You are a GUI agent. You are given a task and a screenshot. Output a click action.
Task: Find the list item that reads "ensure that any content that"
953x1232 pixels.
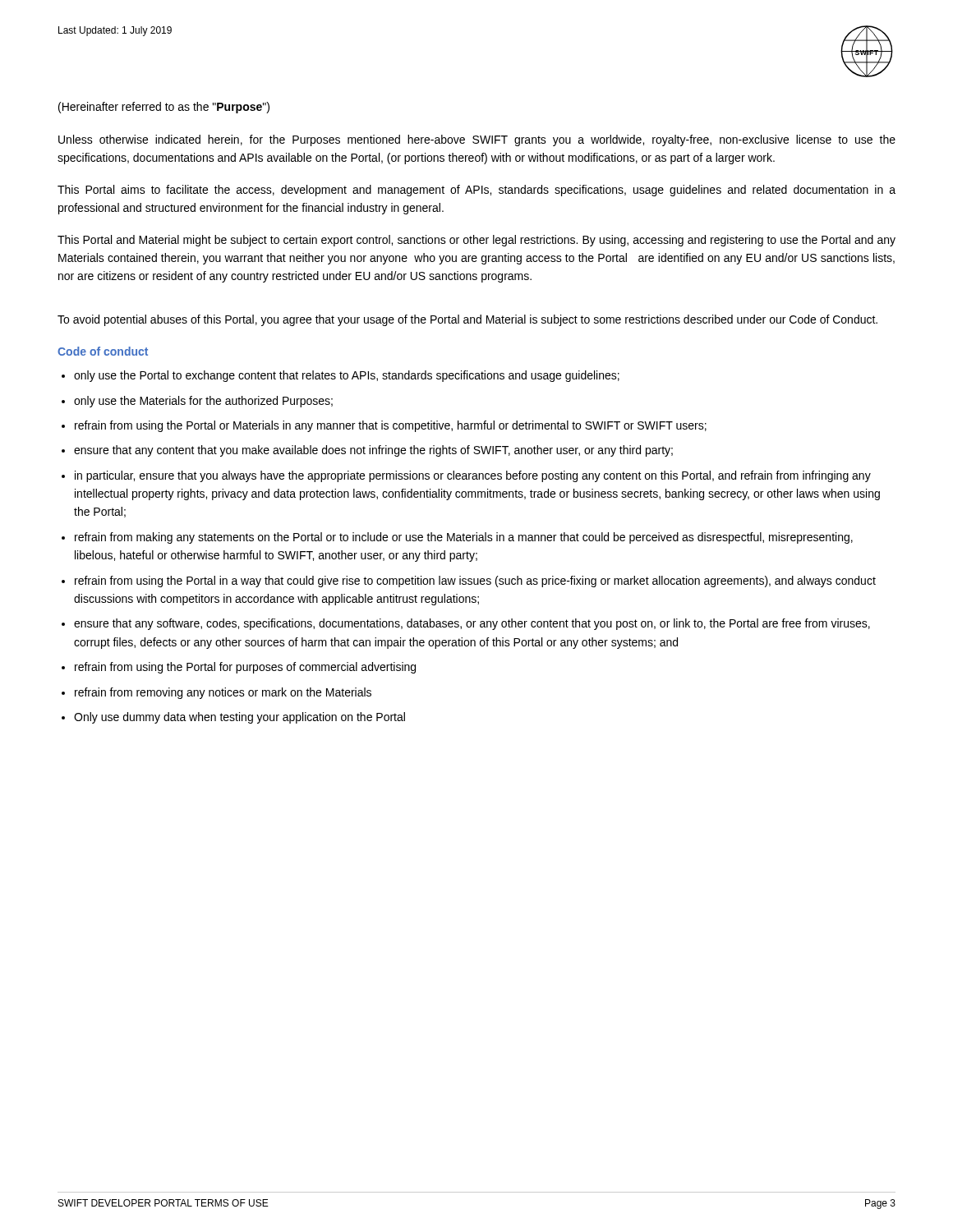pos(374,450)
